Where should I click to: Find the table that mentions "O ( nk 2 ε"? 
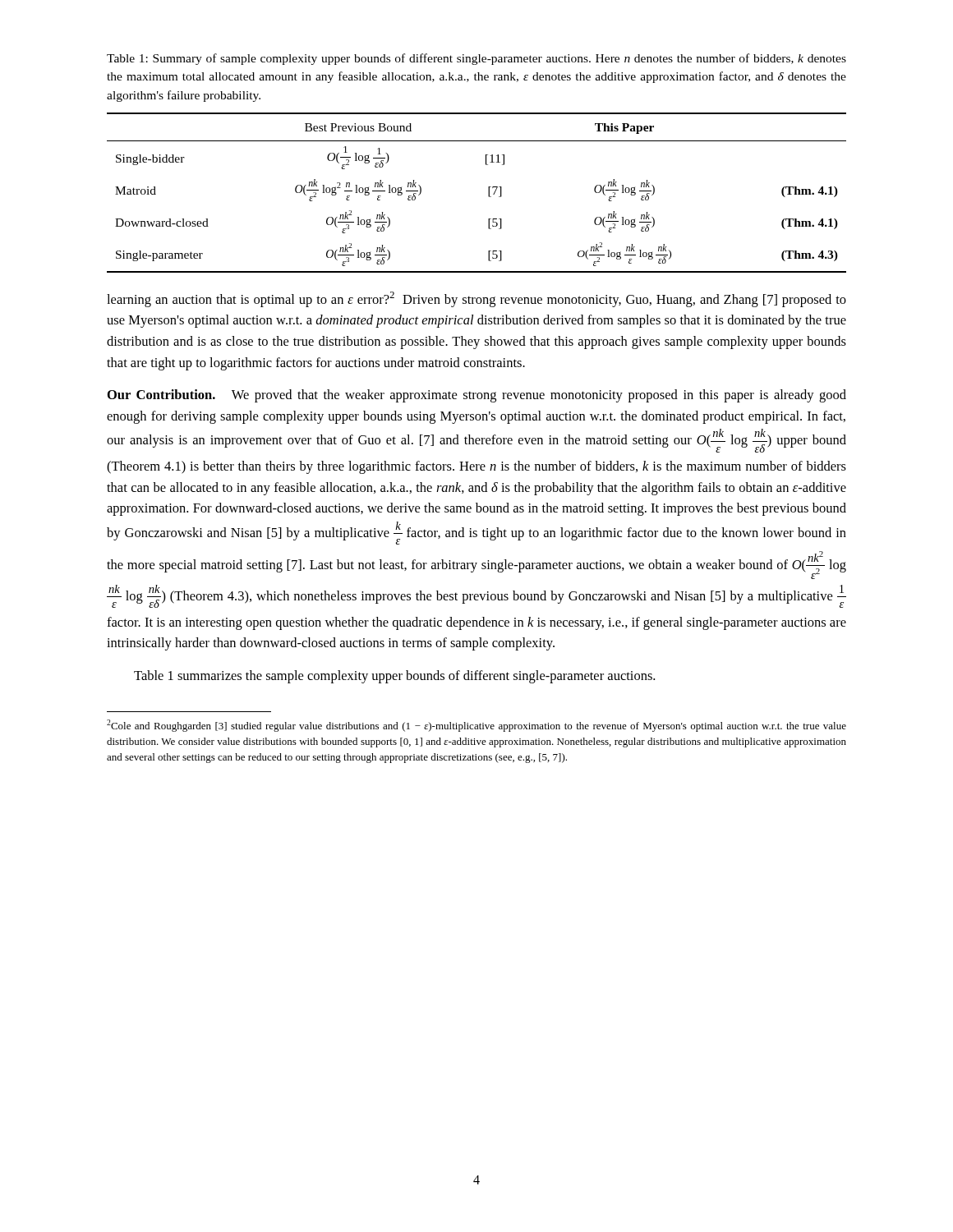pyautogui.click(x=476, y=193)
